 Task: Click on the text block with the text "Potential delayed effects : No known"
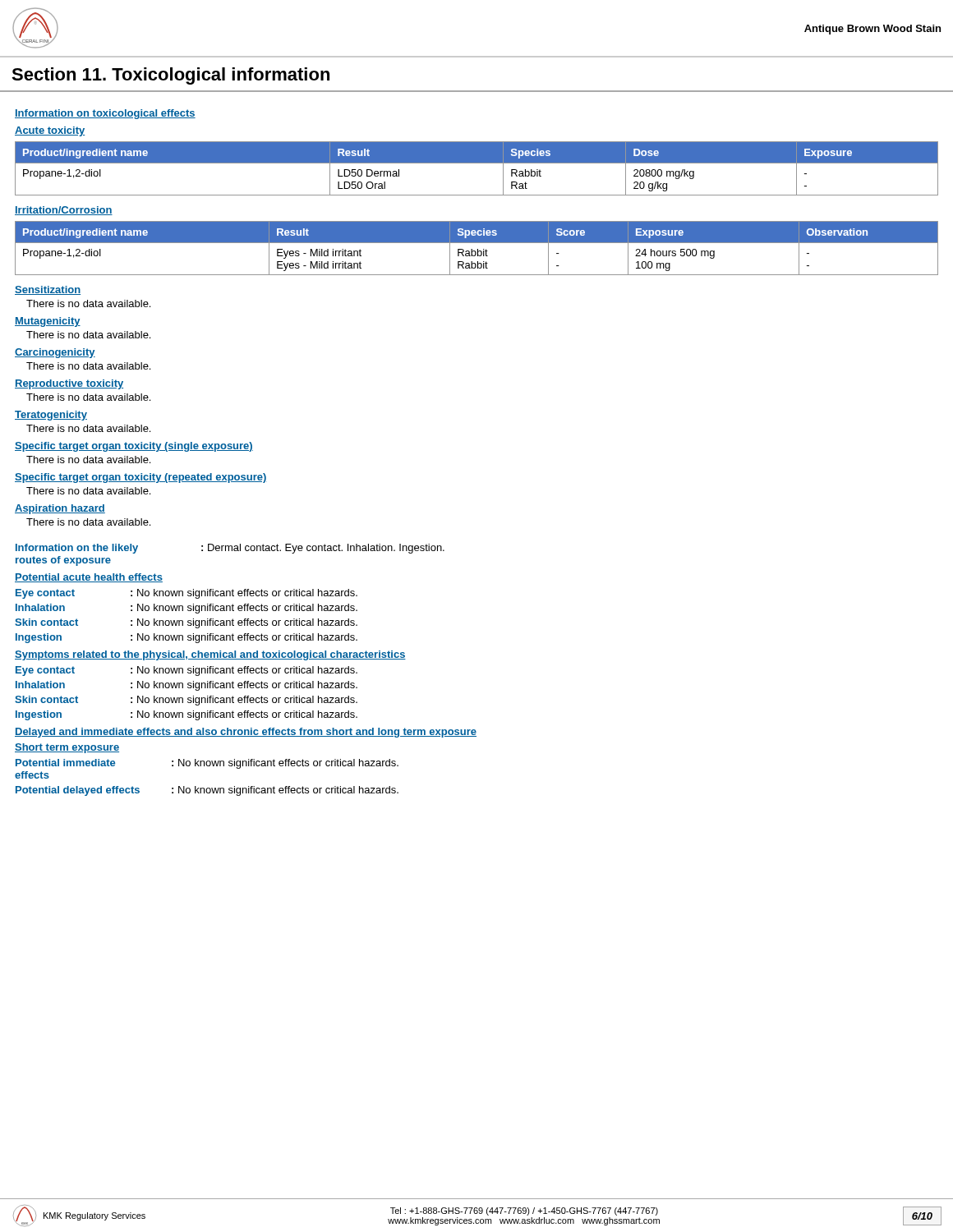pyautogui.click(x=207, y=790)
